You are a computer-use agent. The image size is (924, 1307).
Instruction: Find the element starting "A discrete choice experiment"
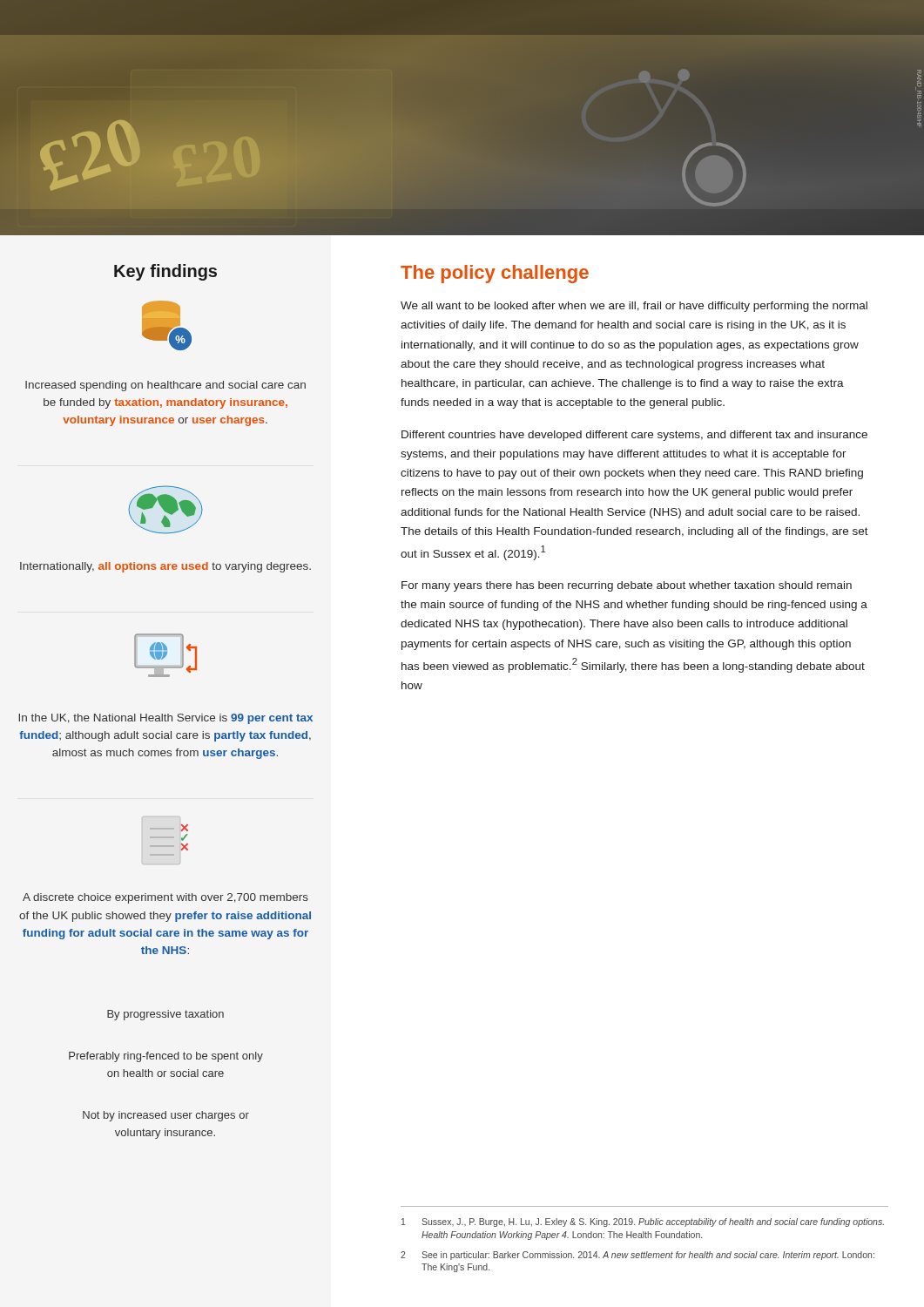tap(165, 924)
